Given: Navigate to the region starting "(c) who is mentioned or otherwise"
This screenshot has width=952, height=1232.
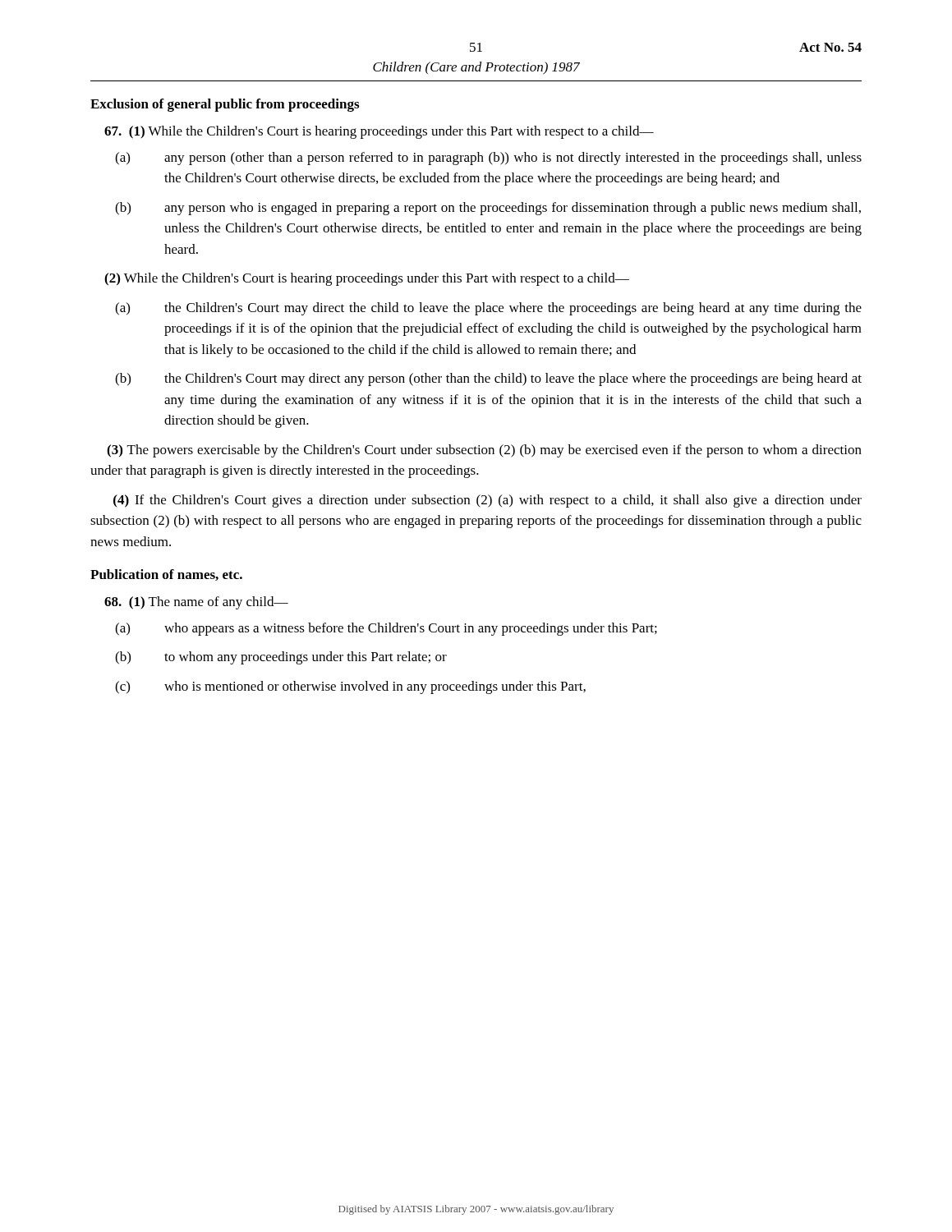Looking at the screenshot, I should coord(476,686).
